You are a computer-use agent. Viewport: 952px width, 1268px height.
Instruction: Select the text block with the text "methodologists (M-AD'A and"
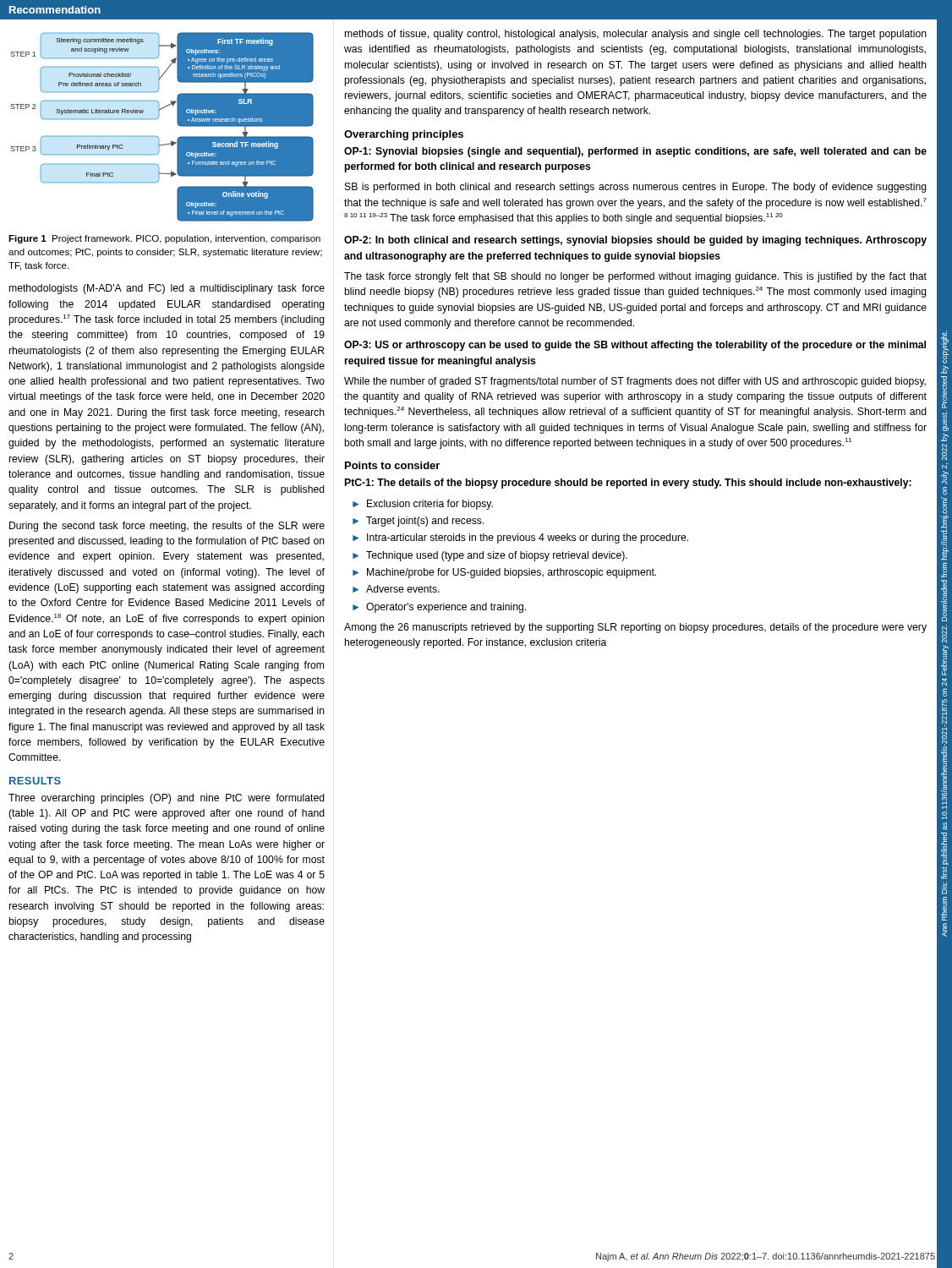[167, 397]
